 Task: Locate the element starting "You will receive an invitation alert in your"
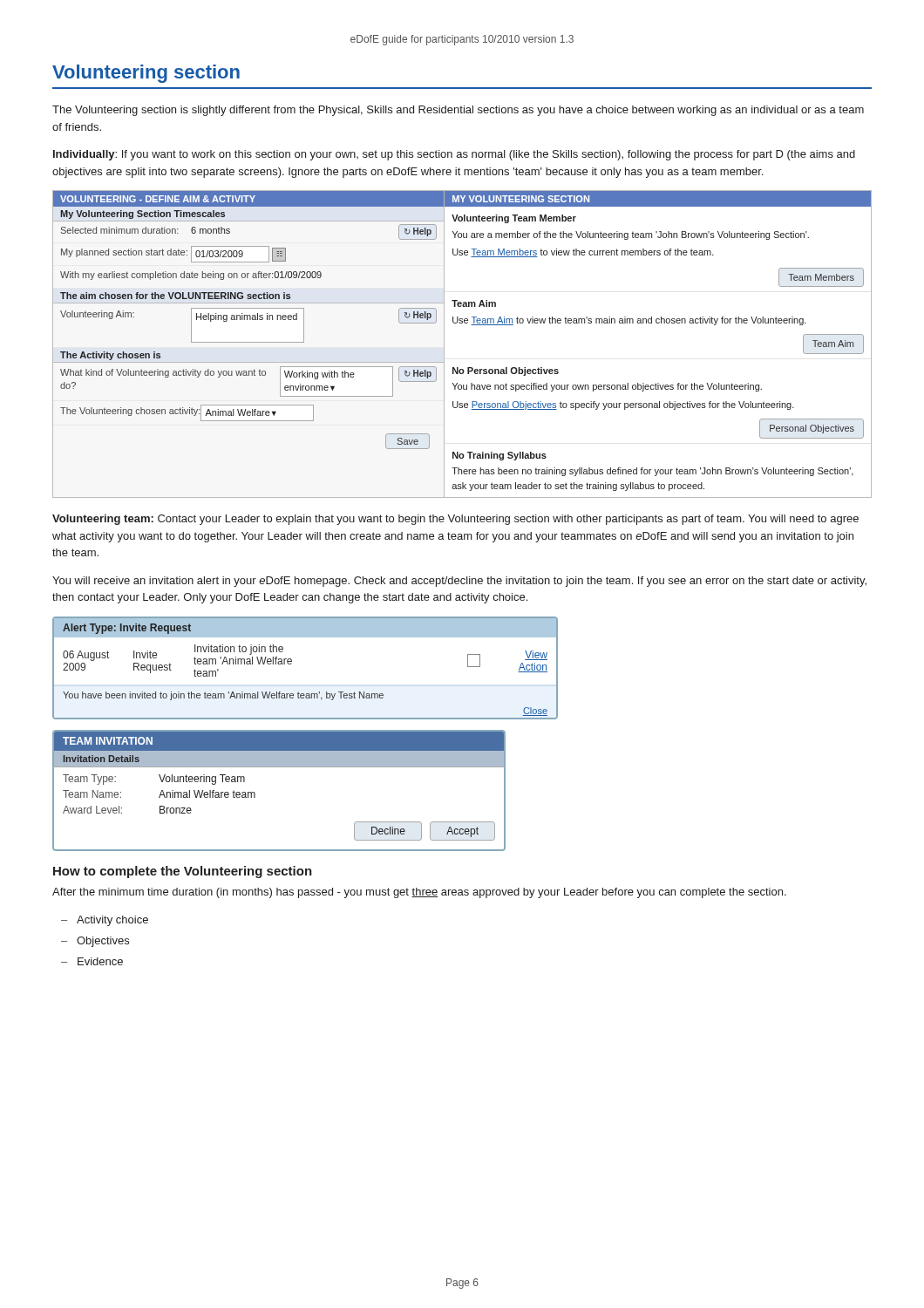pos(460,588)
